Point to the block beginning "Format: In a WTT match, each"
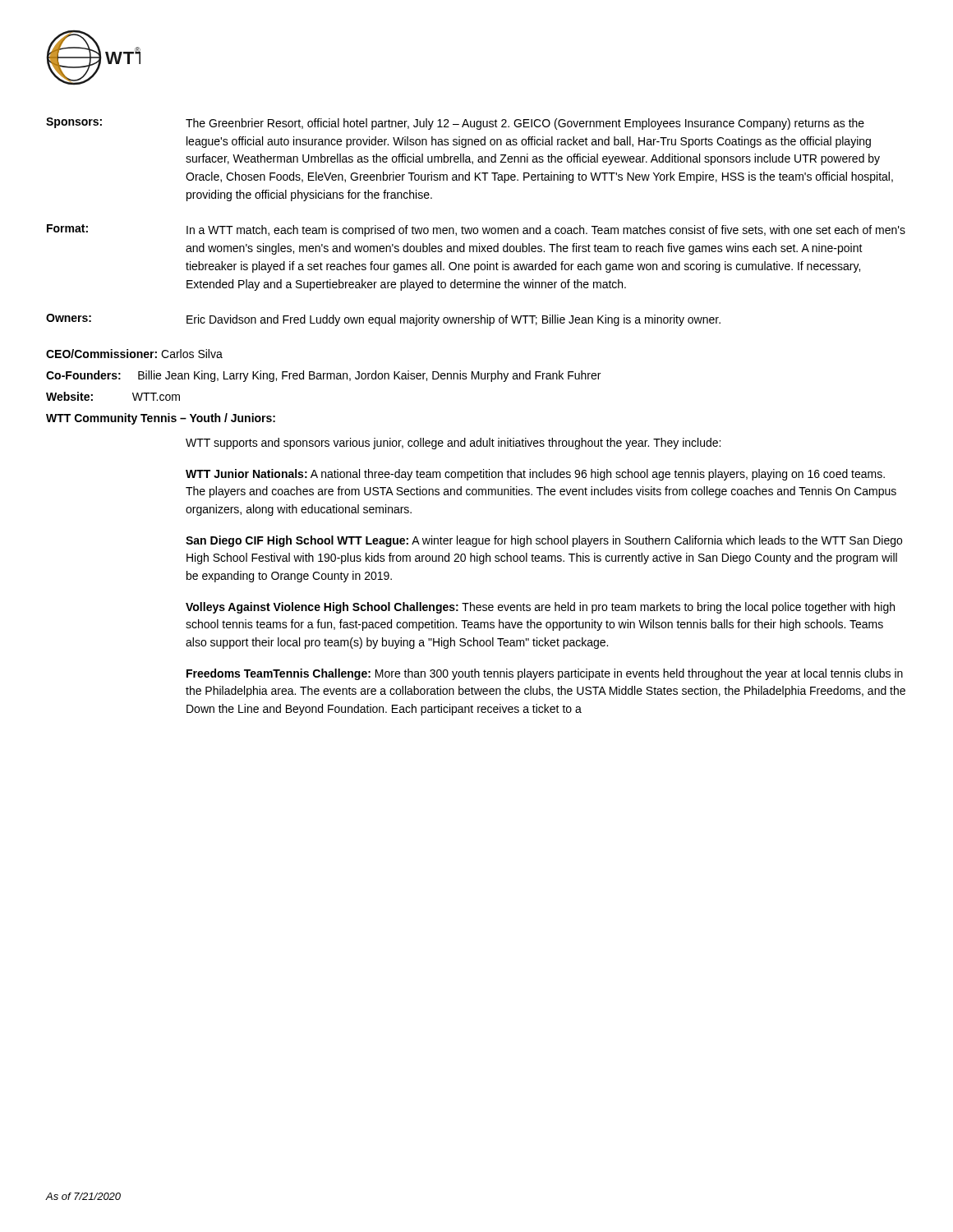Image resolution: width=953 pixels, height=1232 pixels. (x=476, y=258)
